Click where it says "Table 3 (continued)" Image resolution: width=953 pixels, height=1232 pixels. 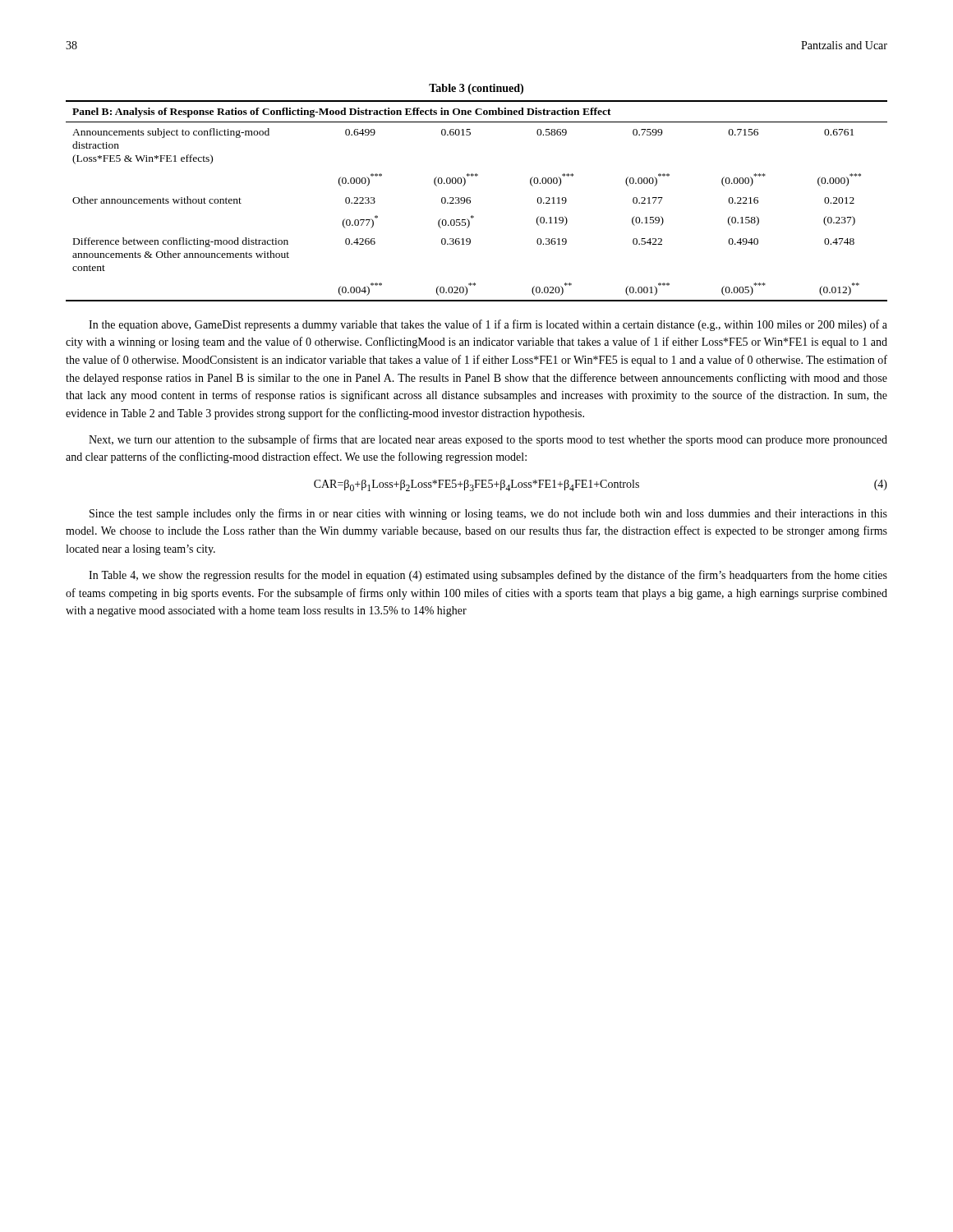476,88
